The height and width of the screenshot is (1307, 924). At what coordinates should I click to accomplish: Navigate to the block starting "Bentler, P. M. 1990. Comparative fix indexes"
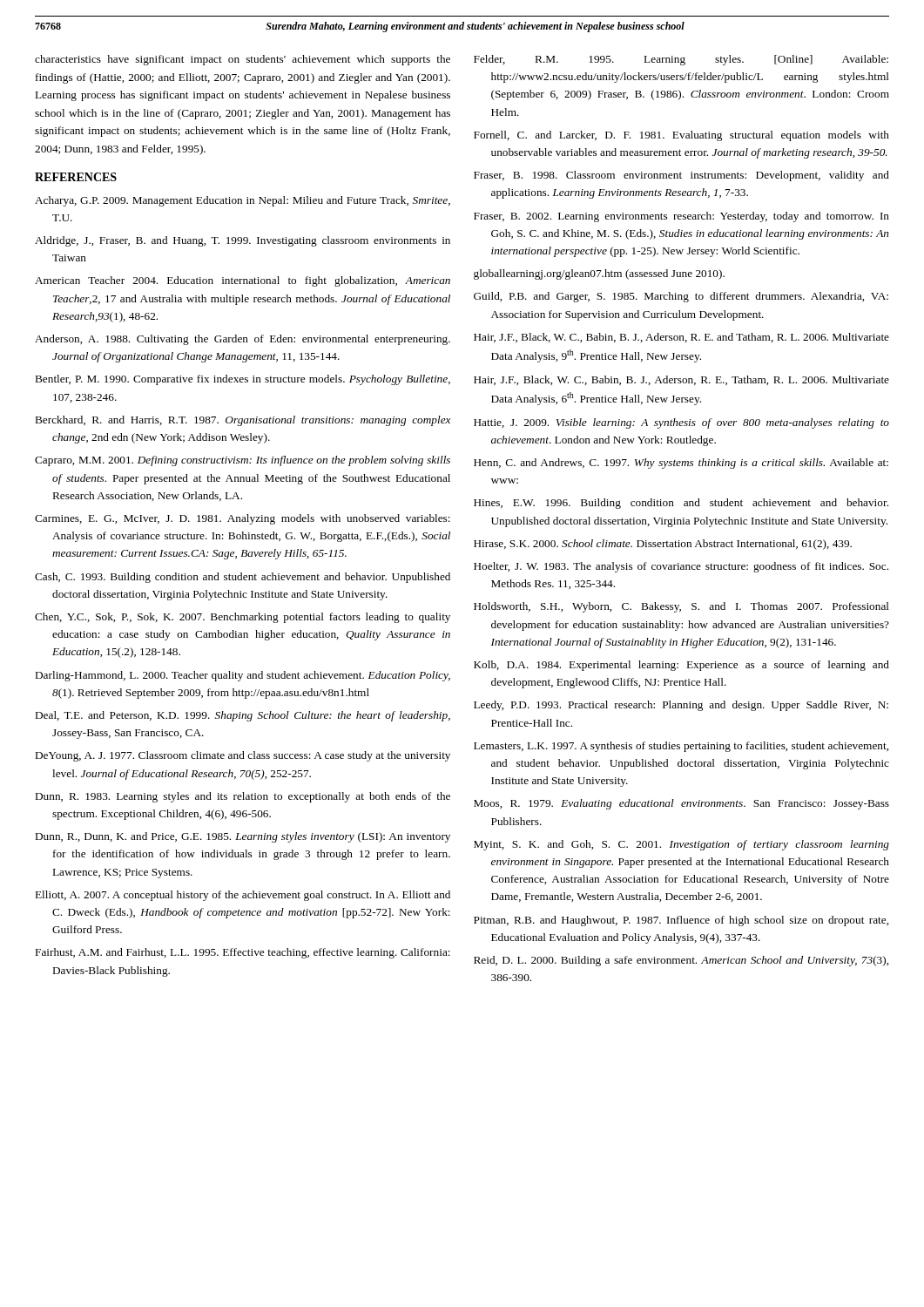click(243, 388)
